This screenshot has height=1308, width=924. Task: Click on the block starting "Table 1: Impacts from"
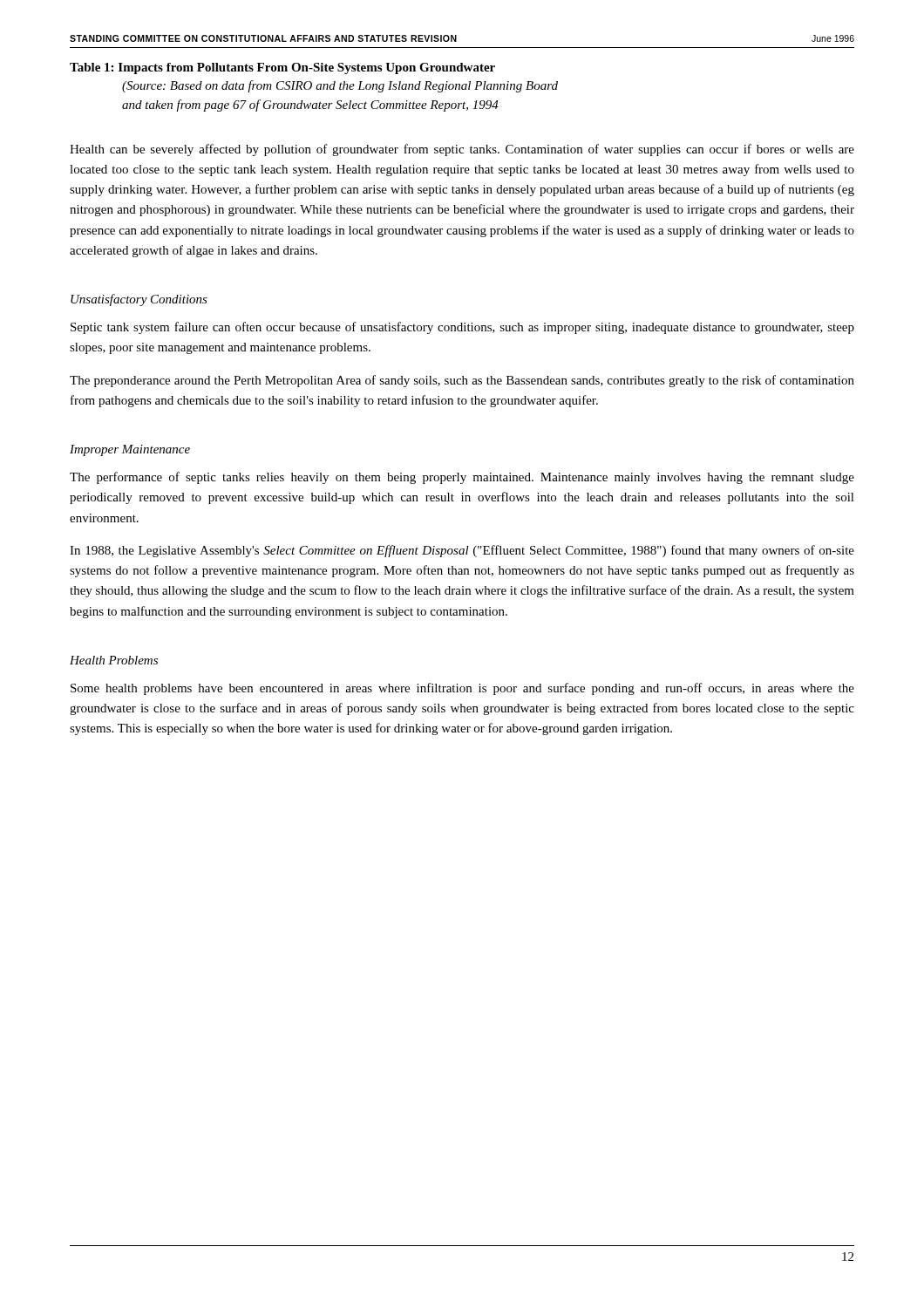462,87
